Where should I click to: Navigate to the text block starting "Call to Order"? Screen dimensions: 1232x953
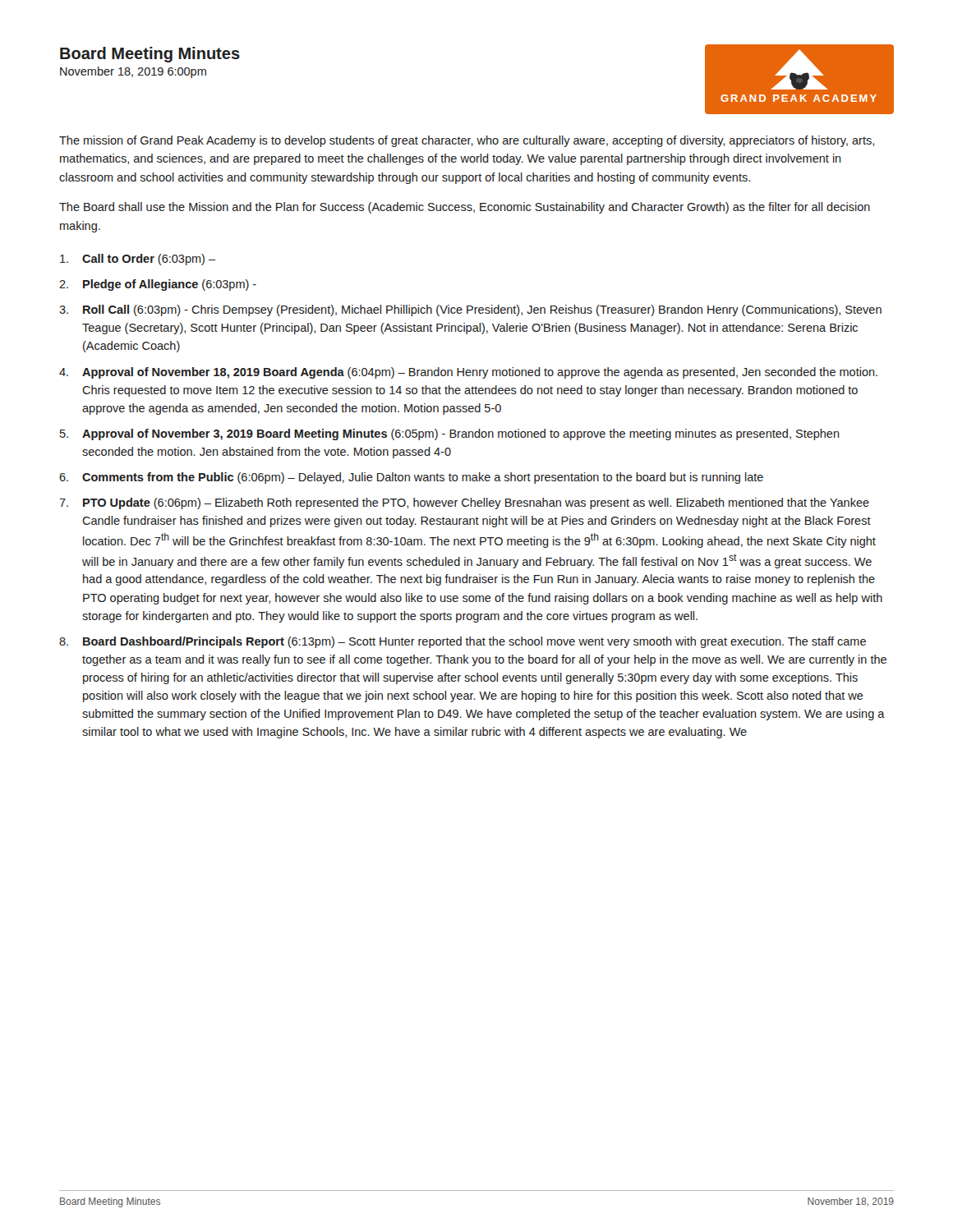(x=138, y=260)
